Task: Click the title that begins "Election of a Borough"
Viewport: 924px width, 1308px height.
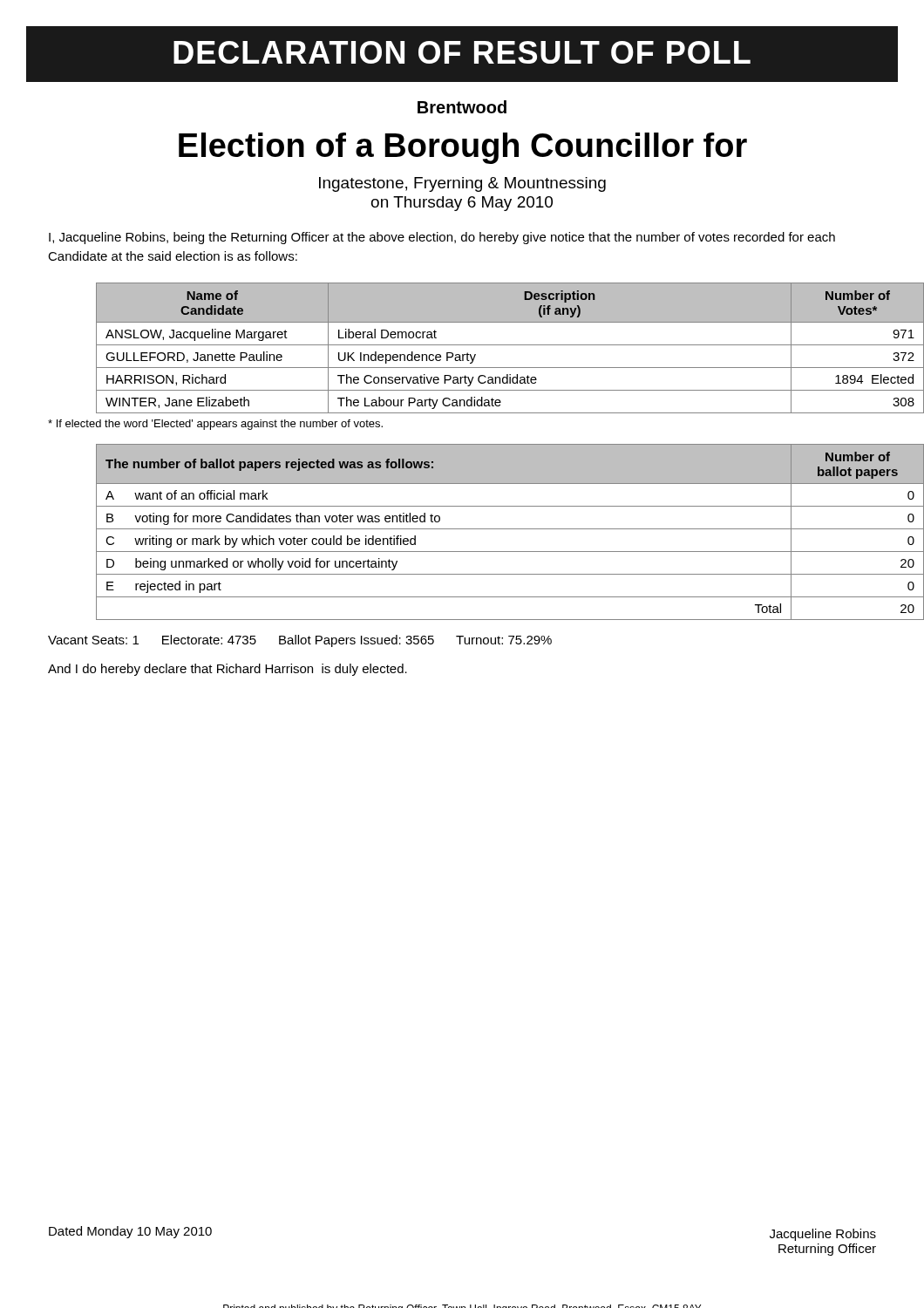Action: (462, 146)
